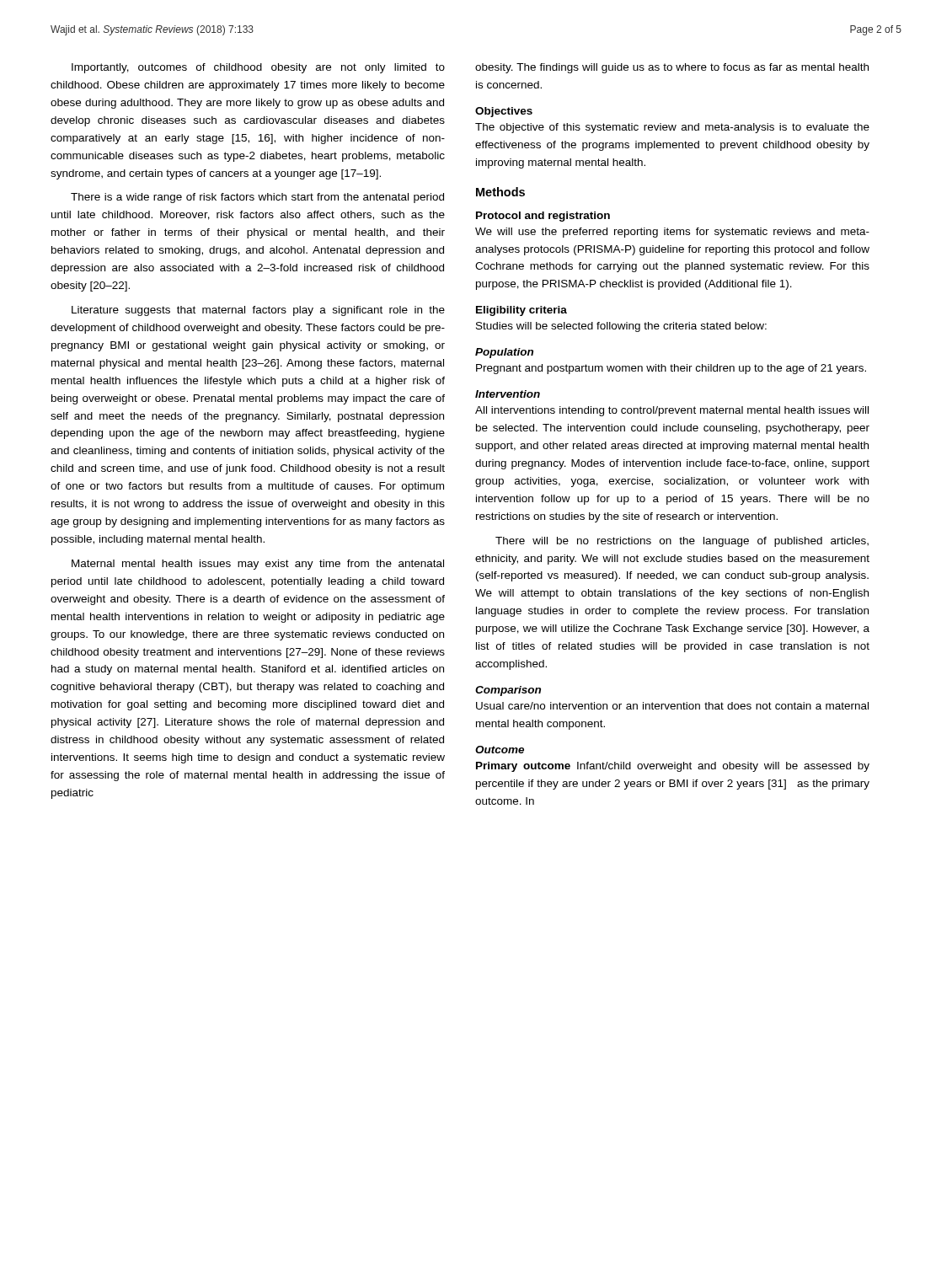Click on the passage starting "Primary outcome Infant/child overweight and obesity will"
The image size is (952, 1264).
(x=672, y=784)
